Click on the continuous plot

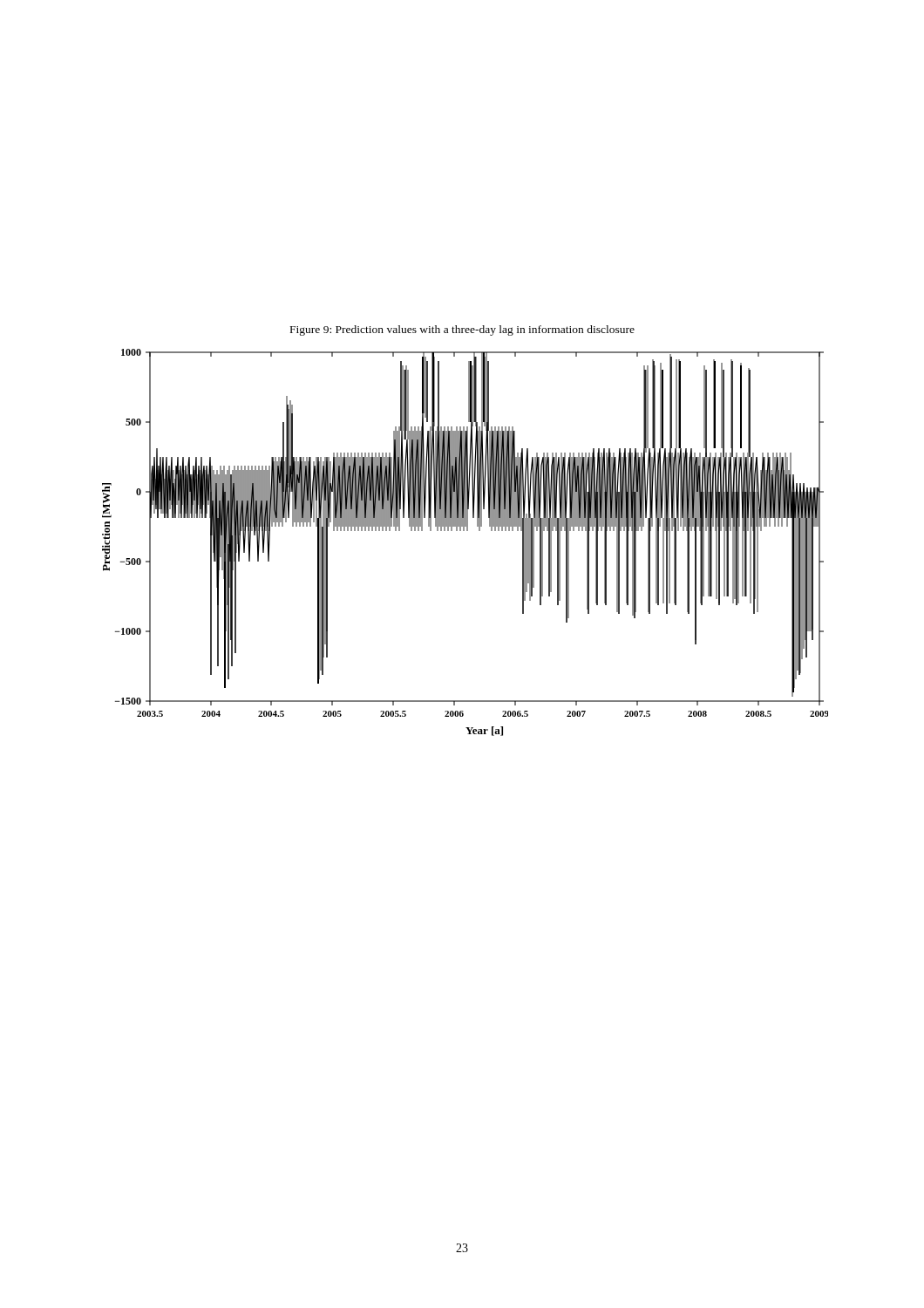click(462, 546)
